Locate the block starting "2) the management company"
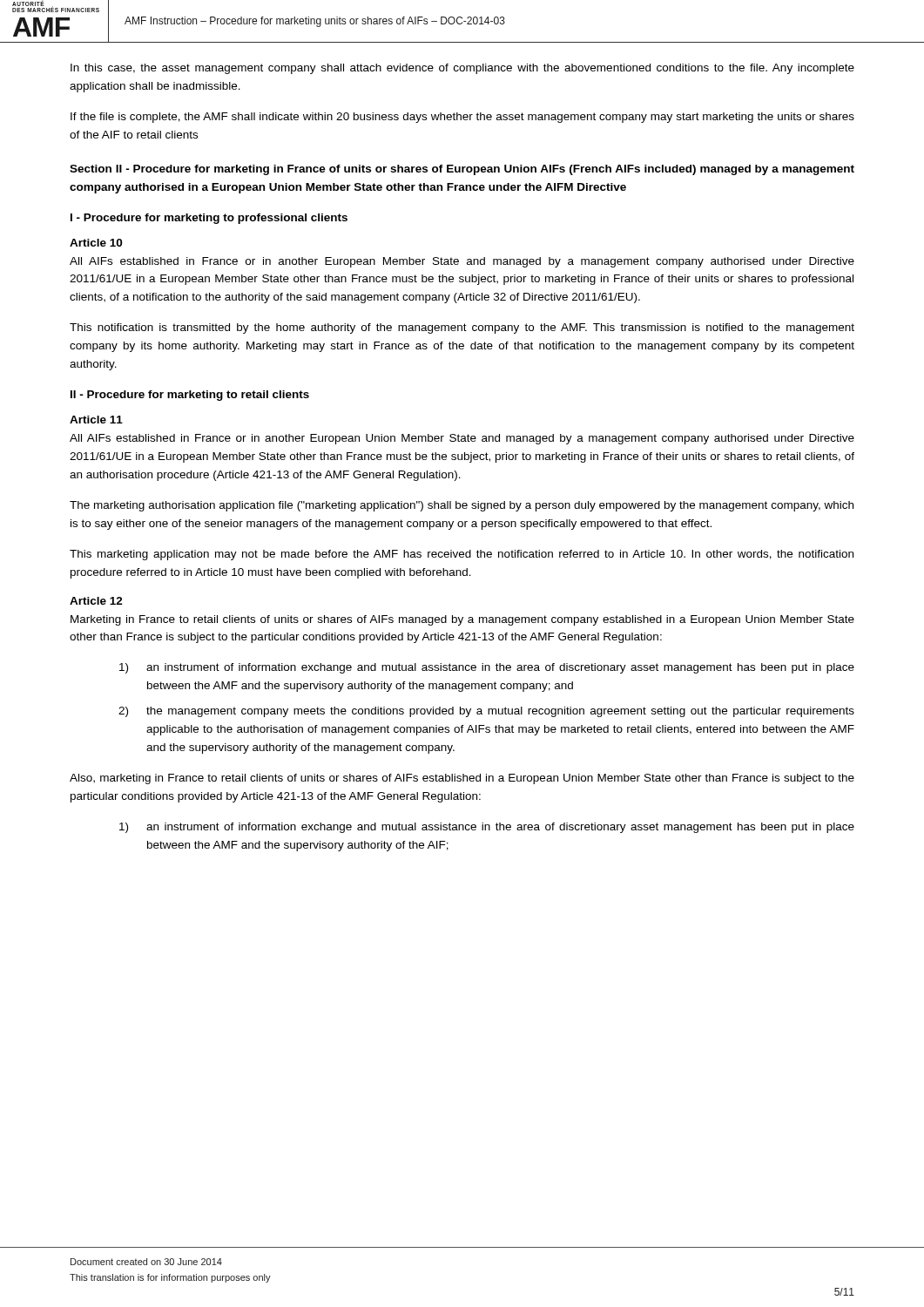Screen dimensions: 1307x924 483,730
